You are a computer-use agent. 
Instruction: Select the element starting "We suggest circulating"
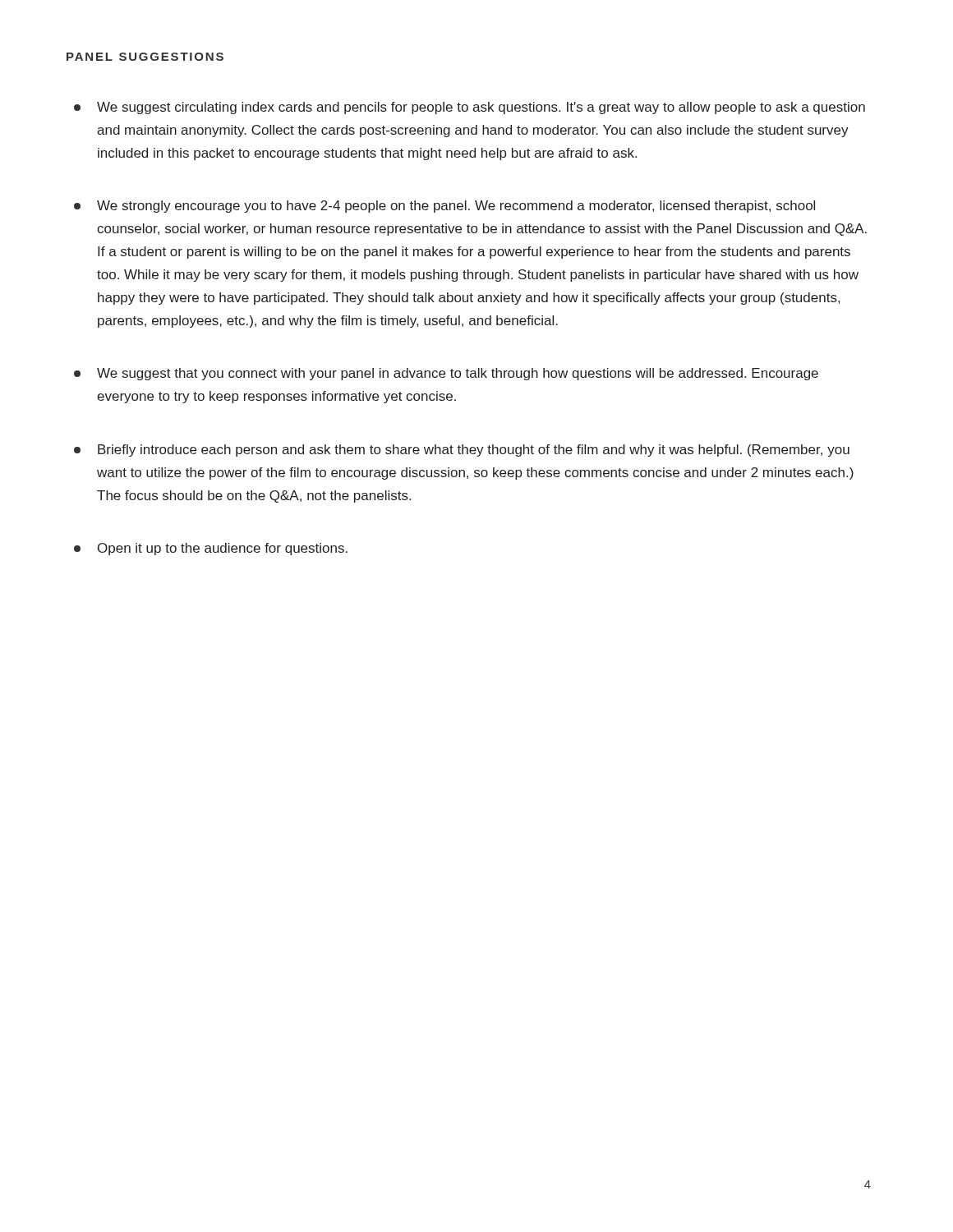[472, 131]
